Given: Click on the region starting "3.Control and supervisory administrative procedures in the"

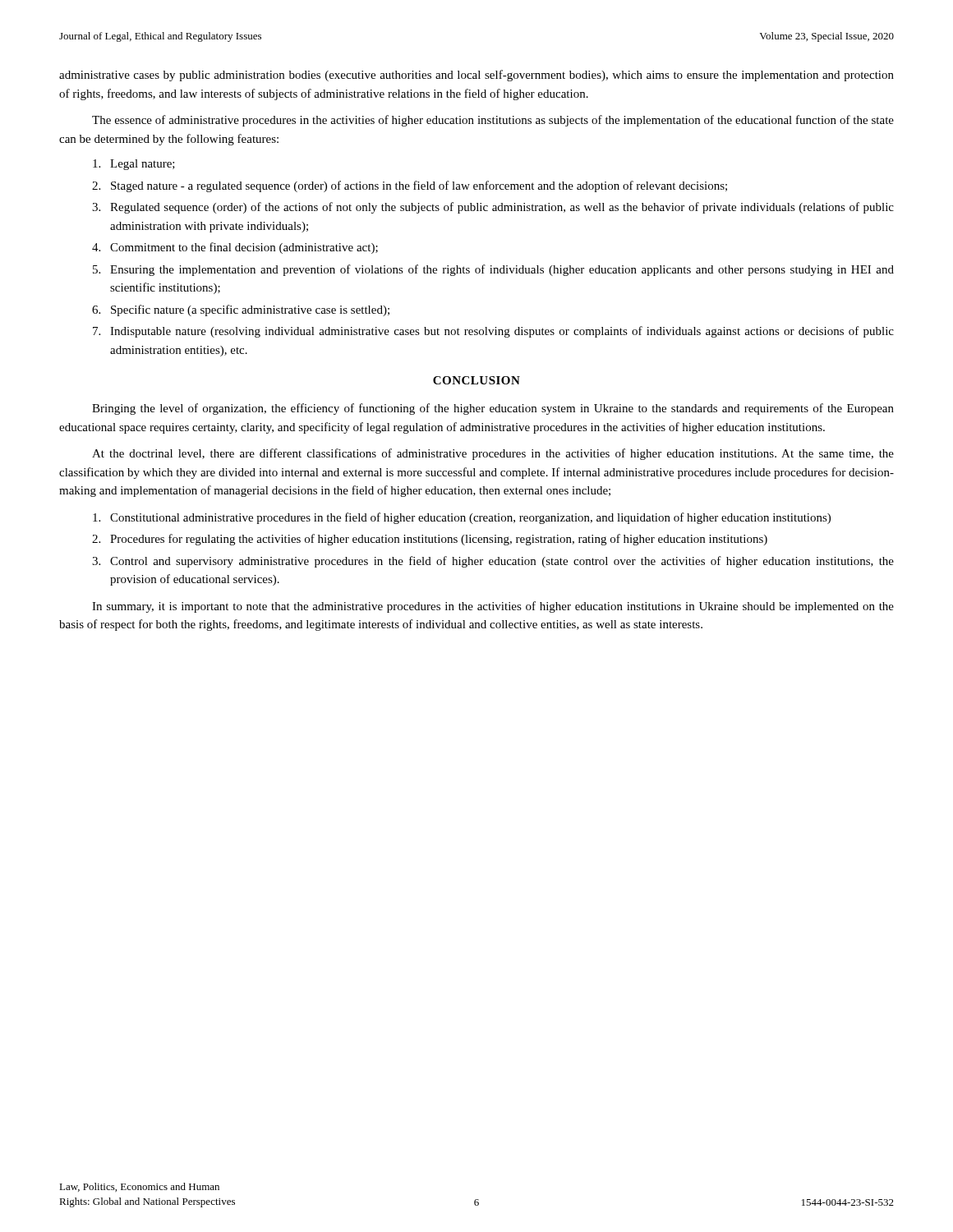Looking at the screenshot, I should (x=476, y=570).
